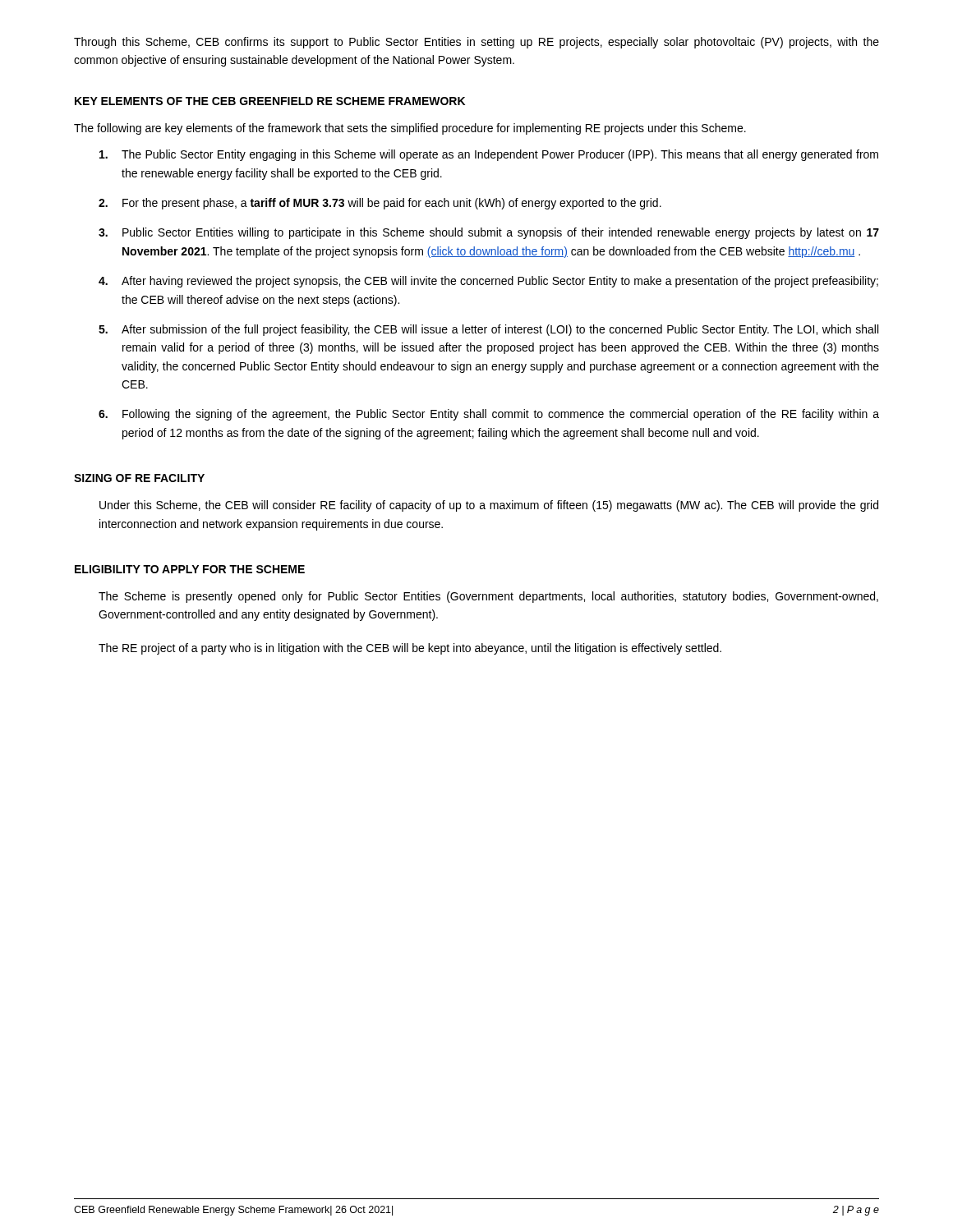The width and height of the screenshot is (953, 1232).
Task: Navigate to the element starting "5. After submission of the full project"
Action: (489, 357)
